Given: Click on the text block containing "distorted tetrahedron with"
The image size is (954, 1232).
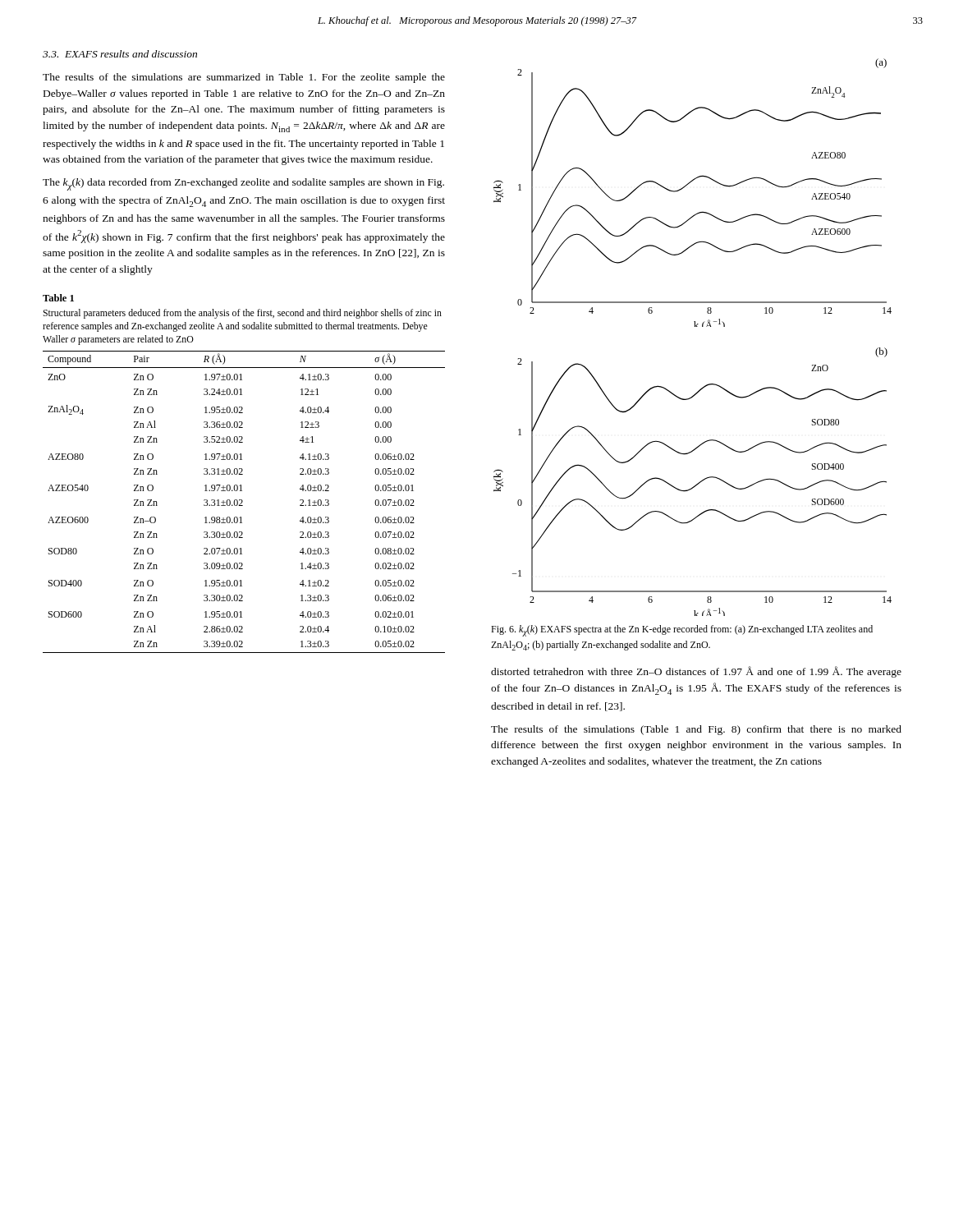Looking at the screenshot, I should pyautogui.click(x=696, y=716).
